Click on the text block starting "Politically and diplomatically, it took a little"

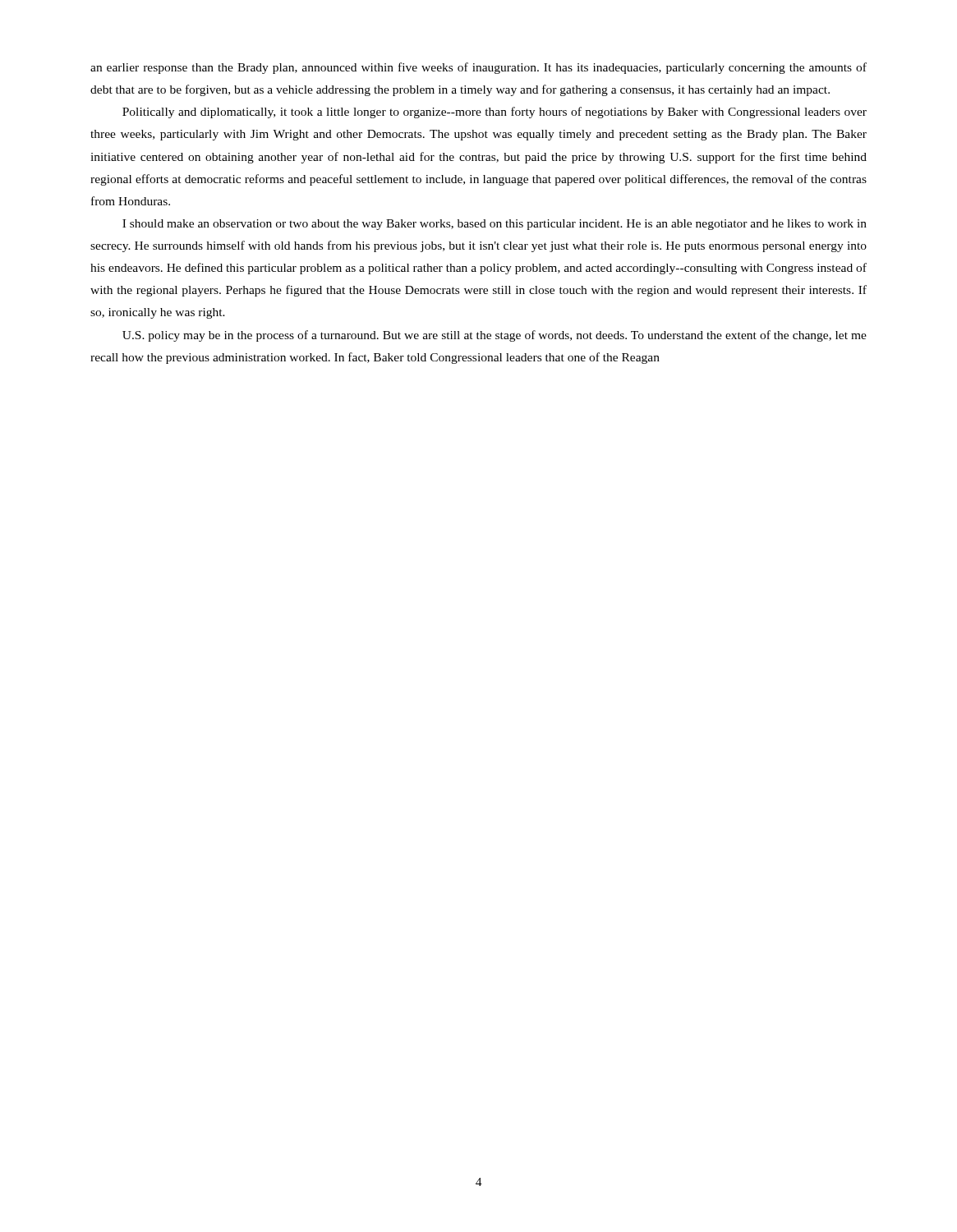tap(478, 156)
